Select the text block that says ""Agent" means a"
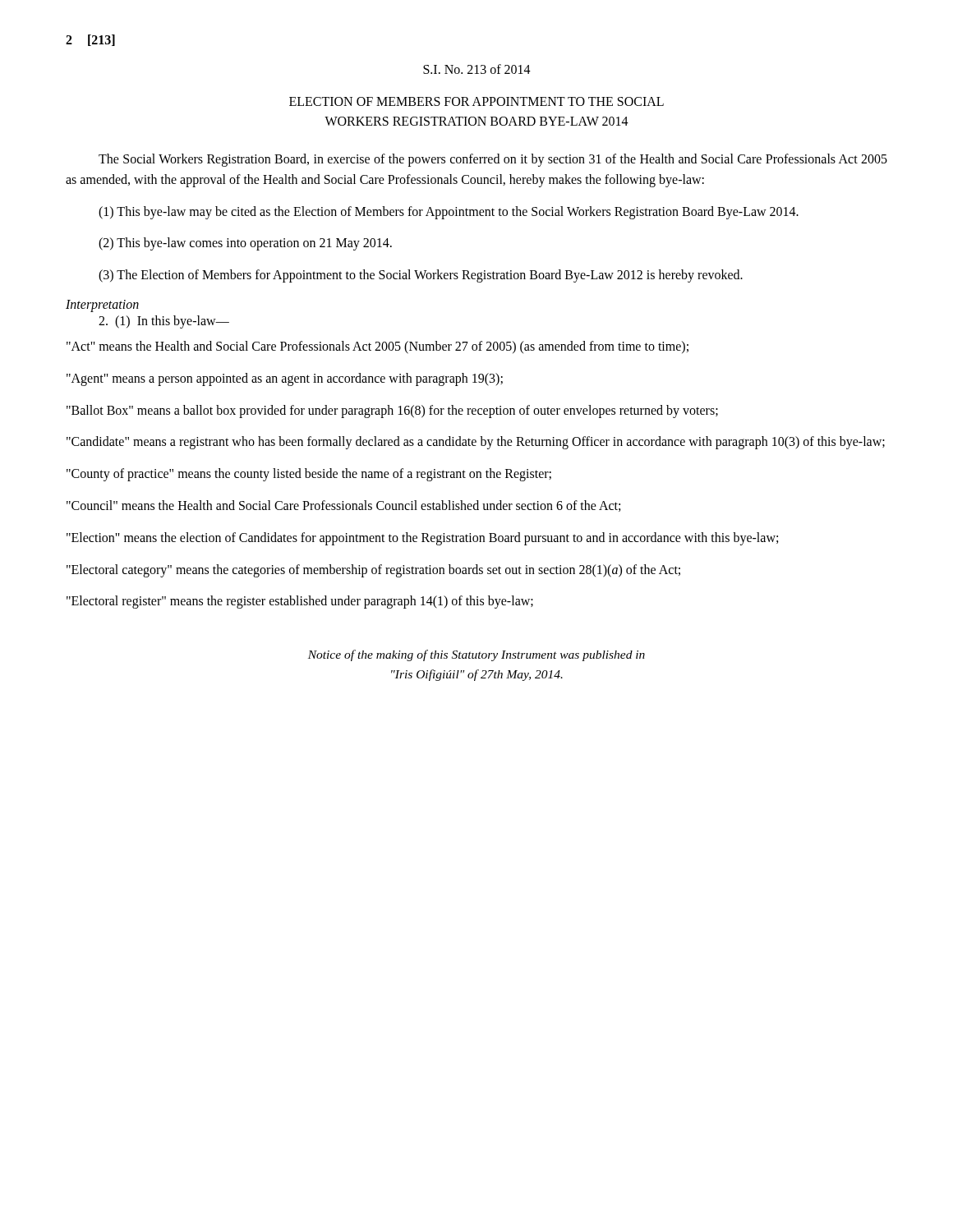This screenshot has height=1232, width=953. point(285,378)
